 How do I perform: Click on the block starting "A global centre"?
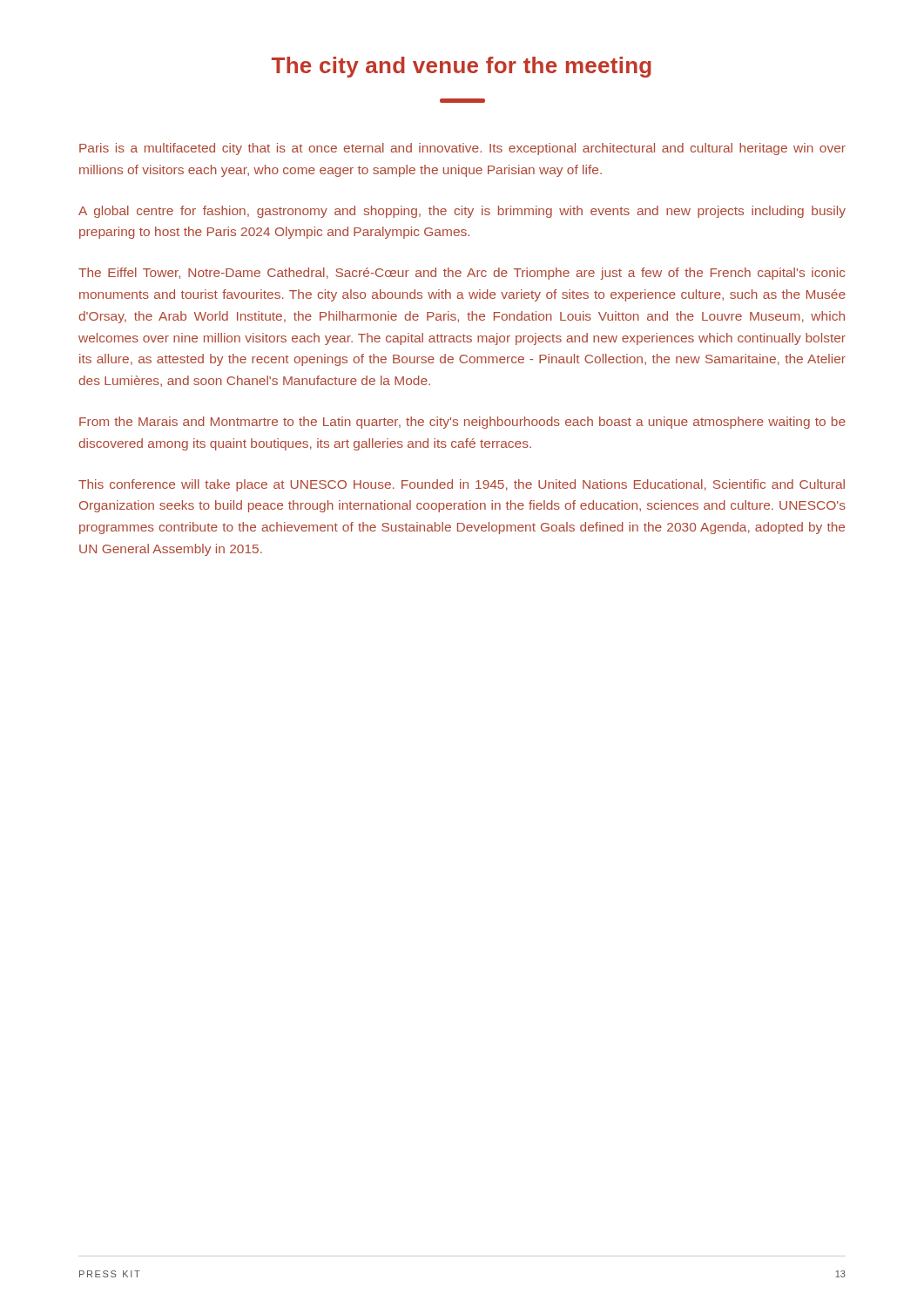pyautogui.click(x=462, y=221)
